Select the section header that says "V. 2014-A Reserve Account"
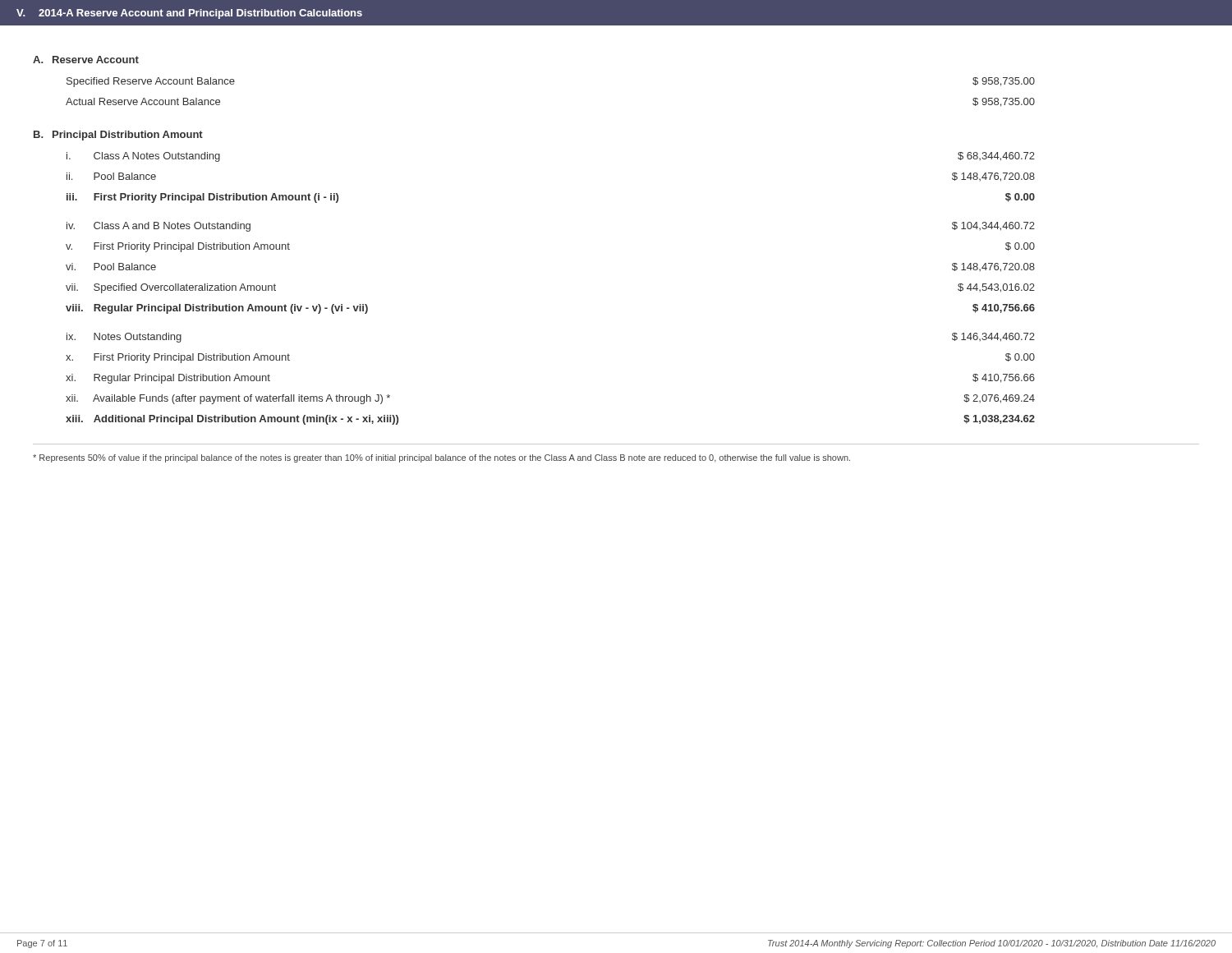 pos(189,13)
